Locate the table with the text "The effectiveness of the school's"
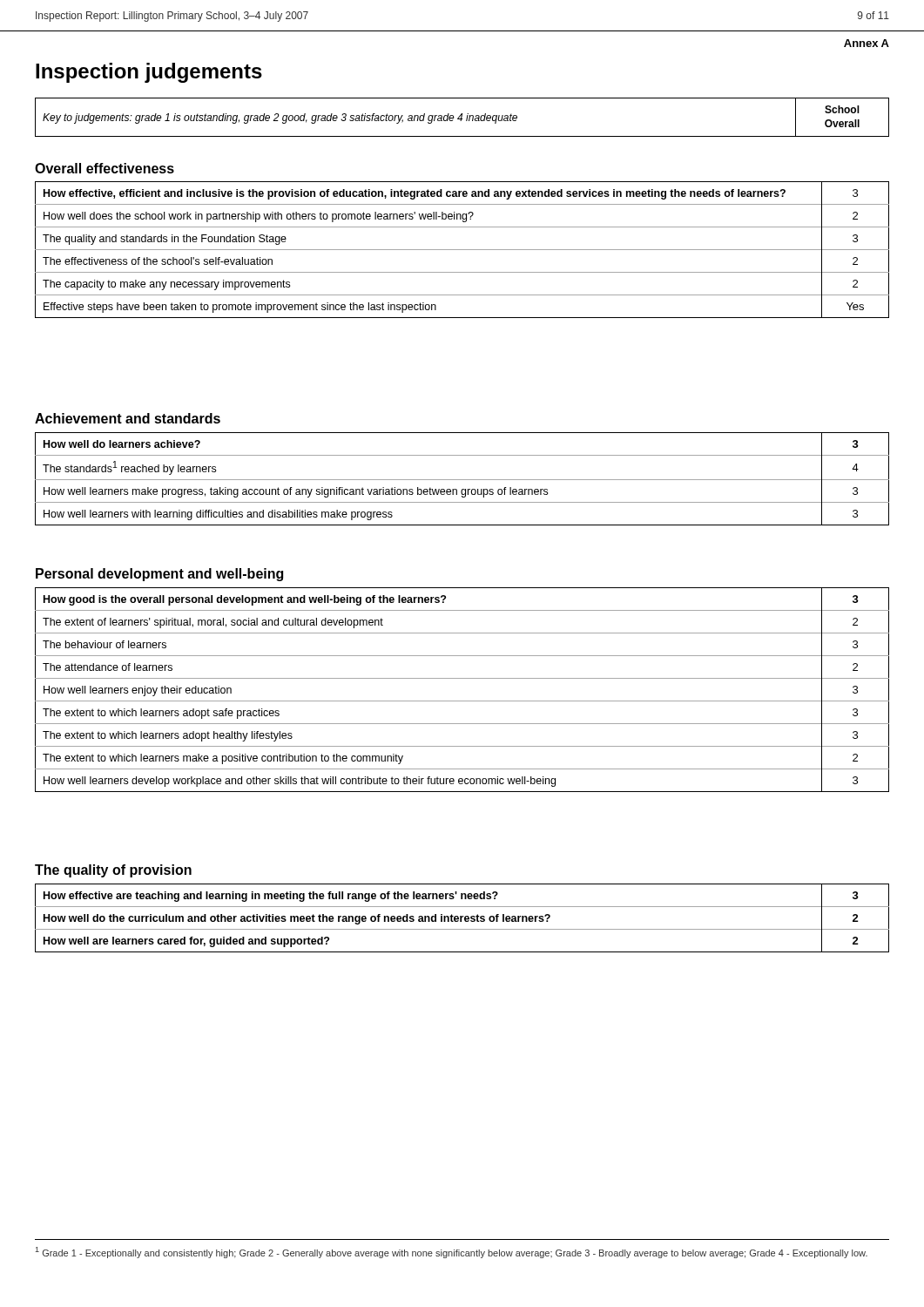924x1307 pixels. click(462, 250)
